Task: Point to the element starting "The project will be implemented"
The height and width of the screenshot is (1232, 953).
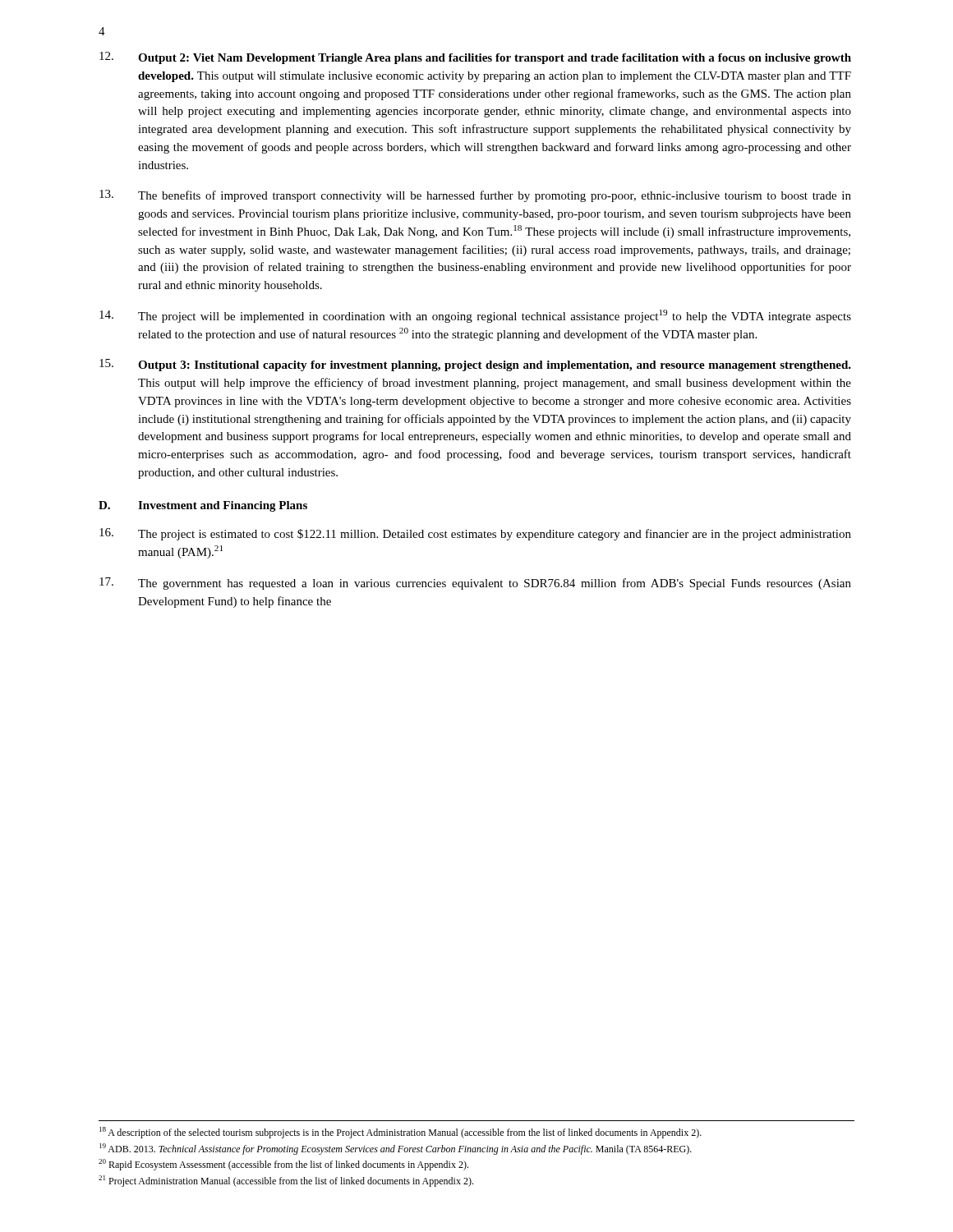Action: tap(475, 326)
